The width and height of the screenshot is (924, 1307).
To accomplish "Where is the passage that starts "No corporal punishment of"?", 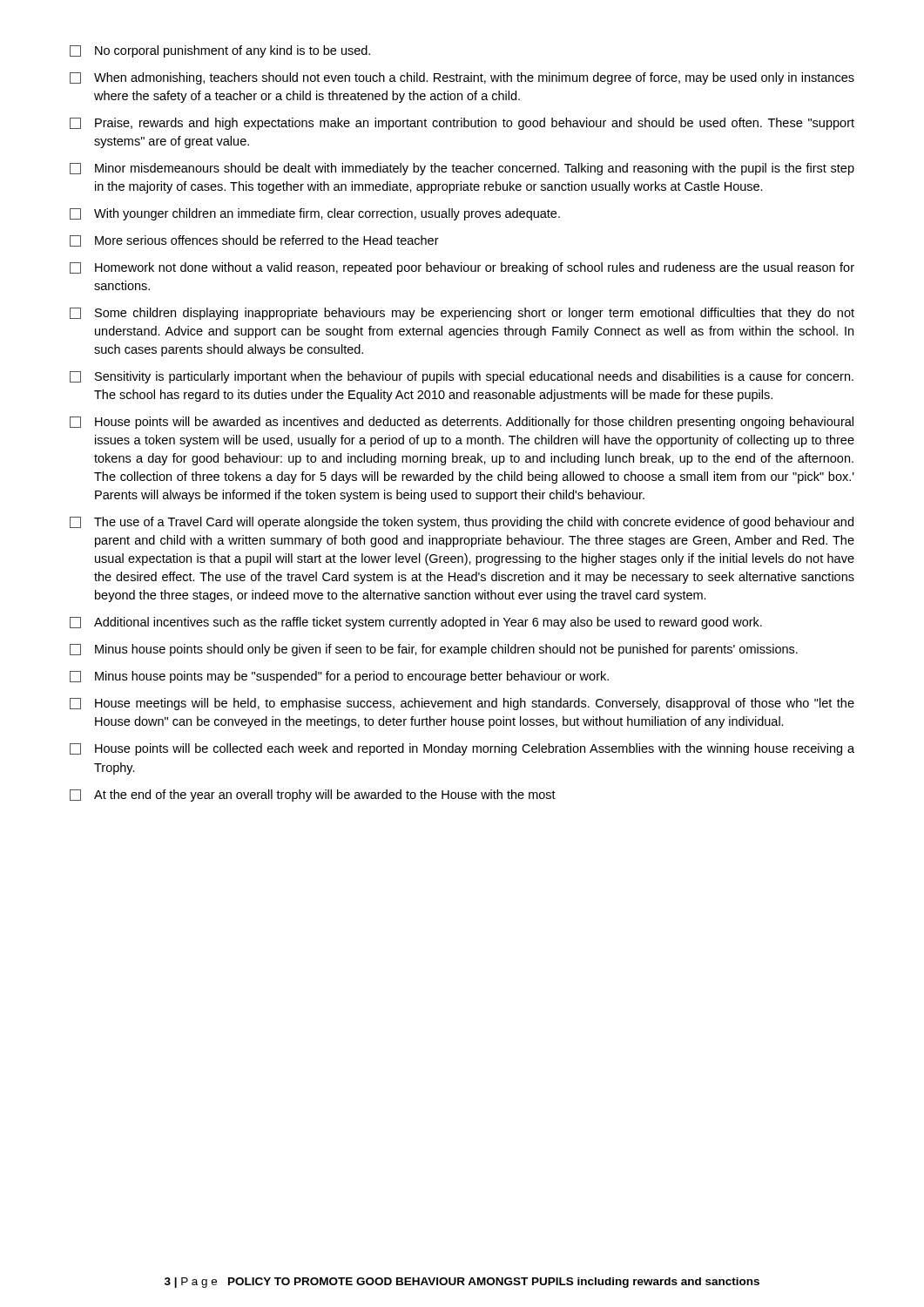I will pyautogui.click(x=220, y=51).
